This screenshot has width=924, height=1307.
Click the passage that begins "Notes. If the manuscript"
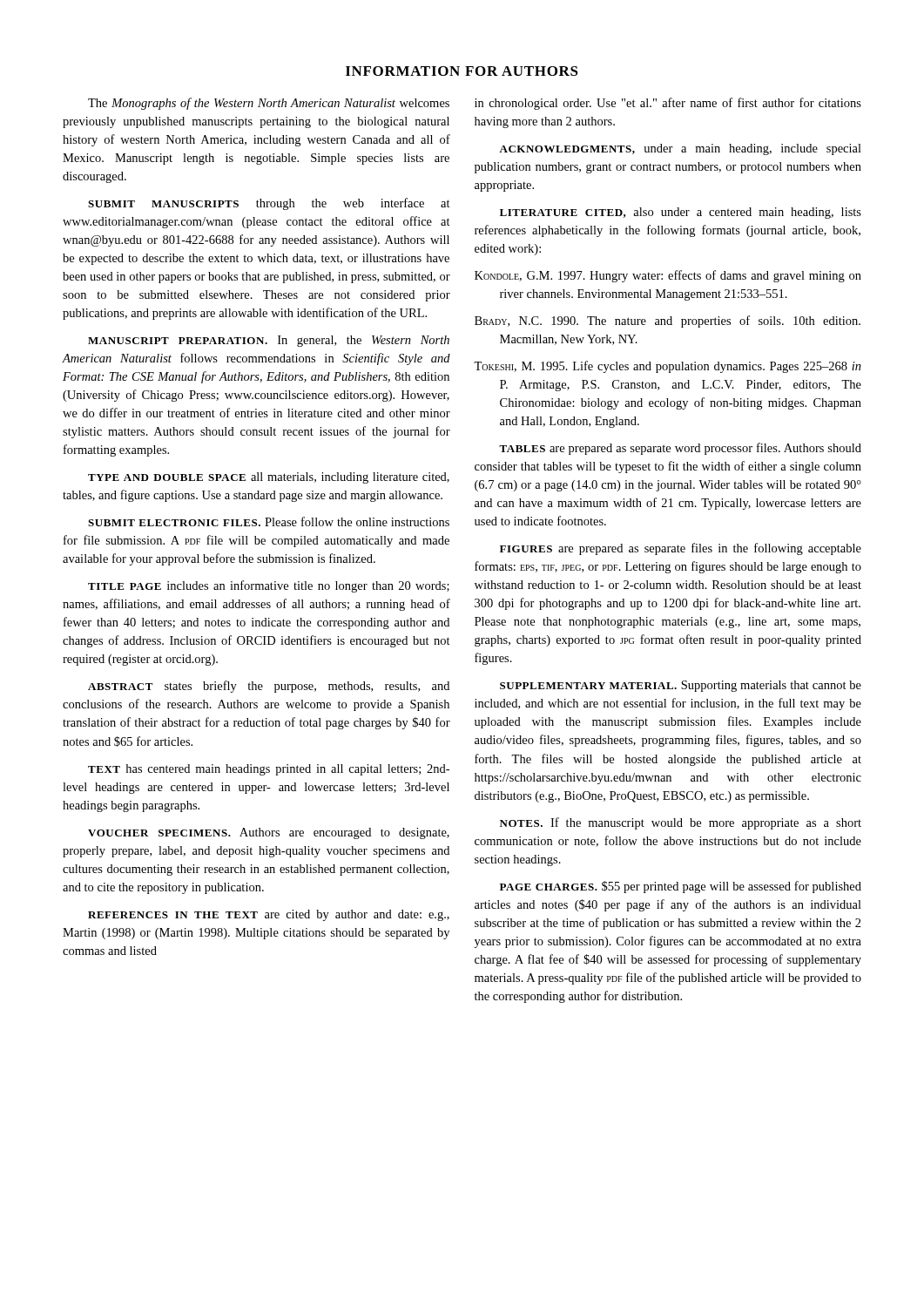(x=668, y=841)
